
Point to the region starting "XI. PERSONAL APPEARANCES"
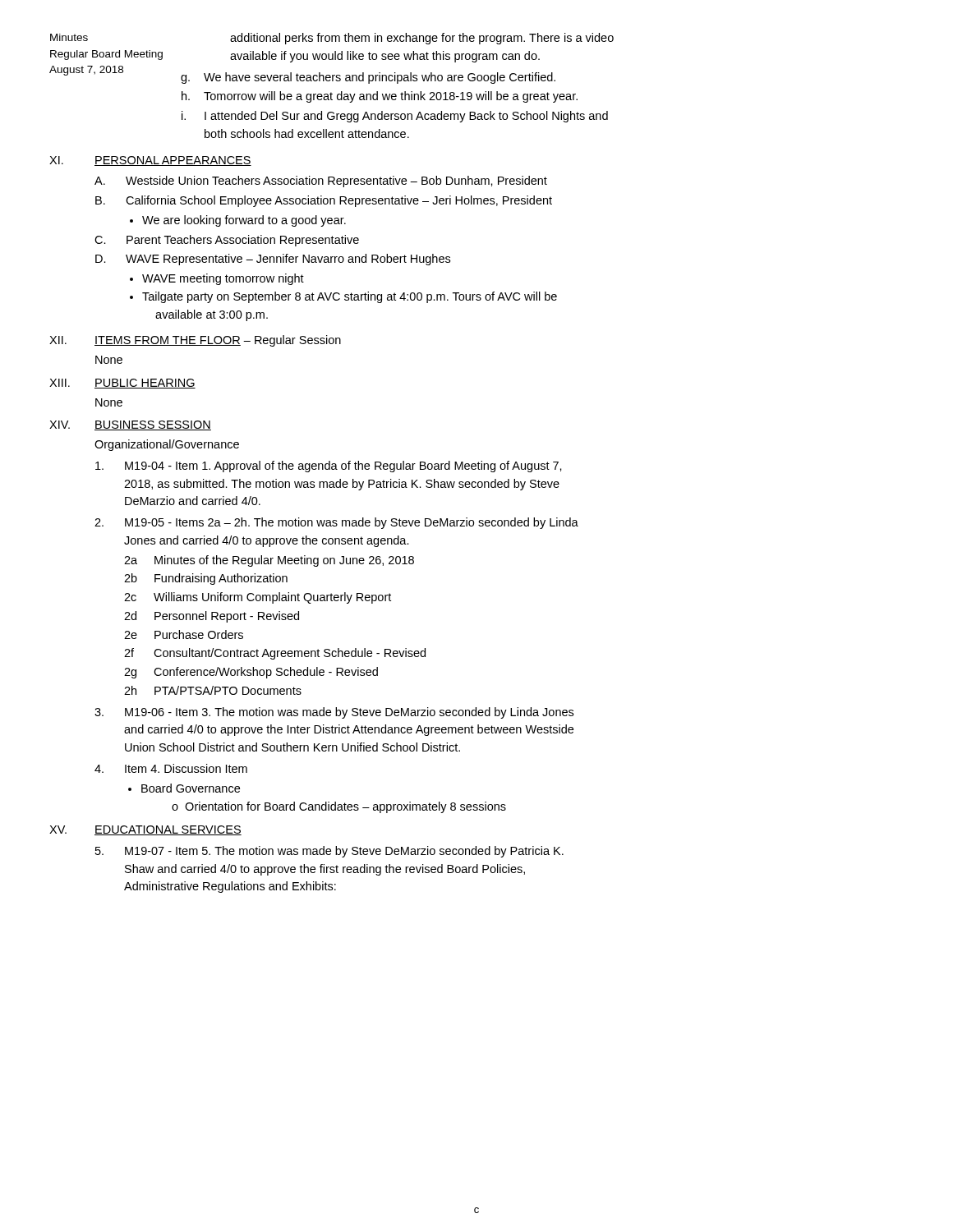click(150, 160)
